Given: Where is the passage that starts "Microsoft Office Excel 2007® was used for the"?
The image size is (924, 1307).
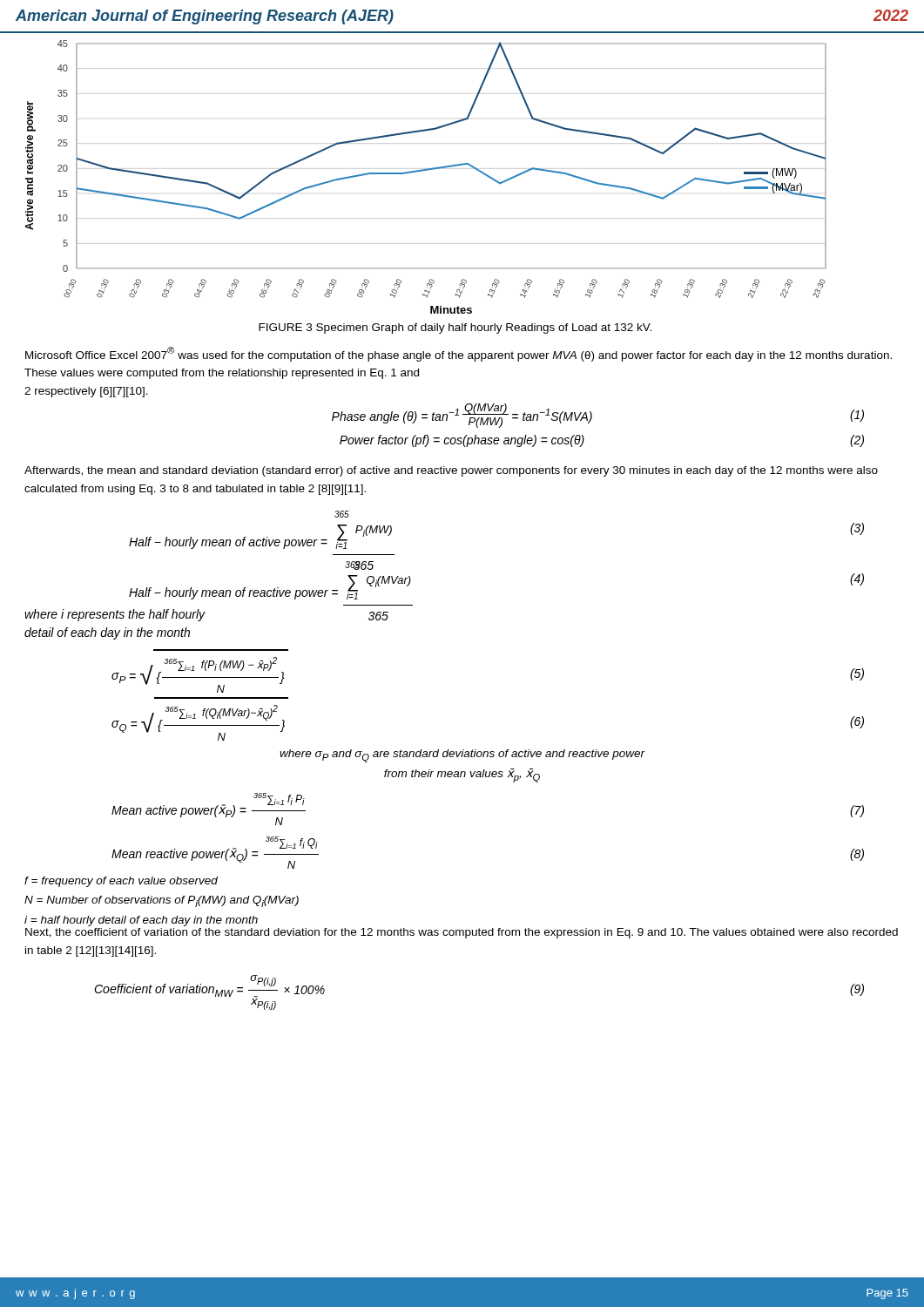Looking at the screenshot, I should tap(459, 354).
